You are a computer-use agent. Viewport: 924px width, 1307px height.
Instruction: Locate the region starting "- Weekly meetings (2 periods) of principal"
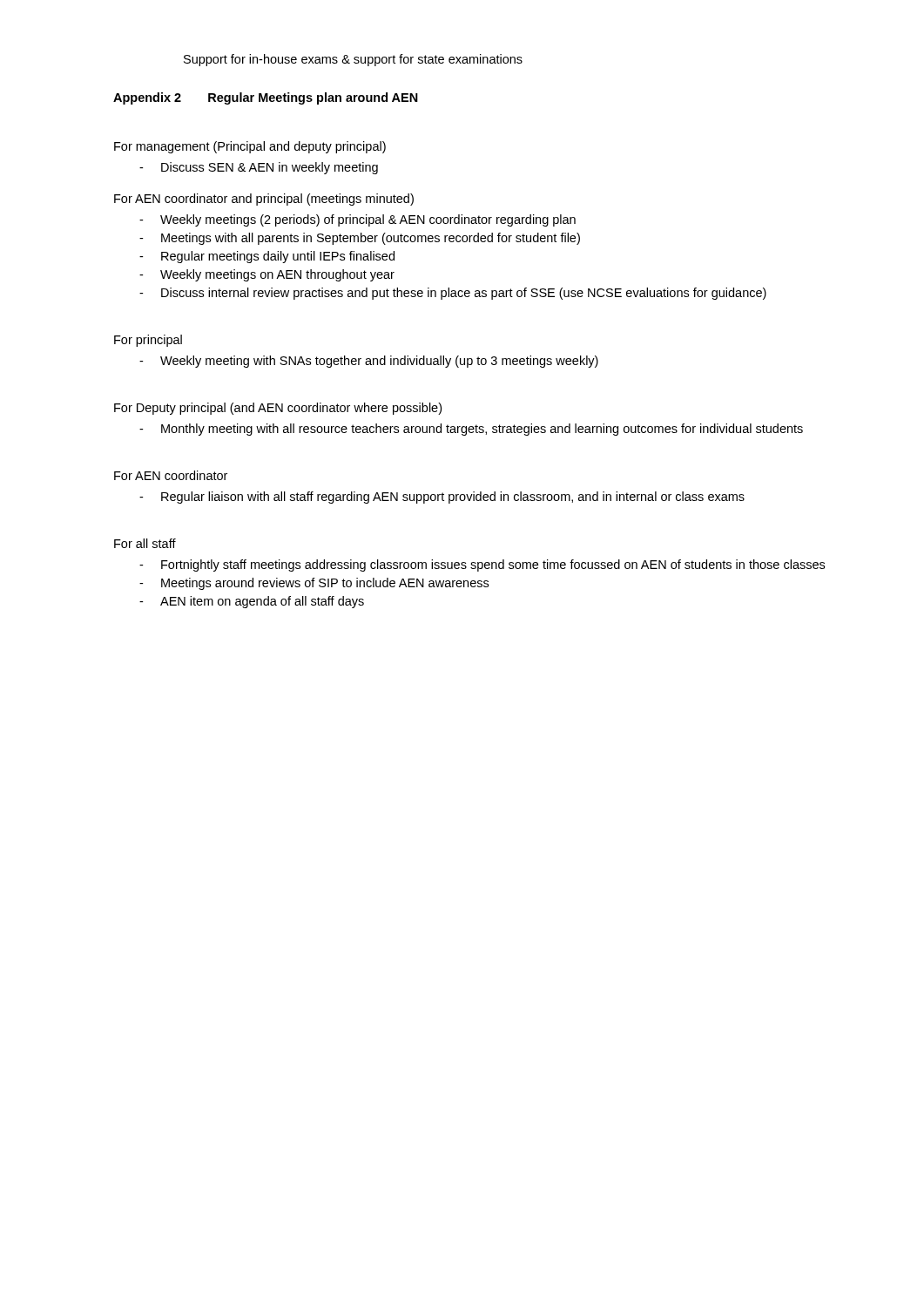point(488,220)
